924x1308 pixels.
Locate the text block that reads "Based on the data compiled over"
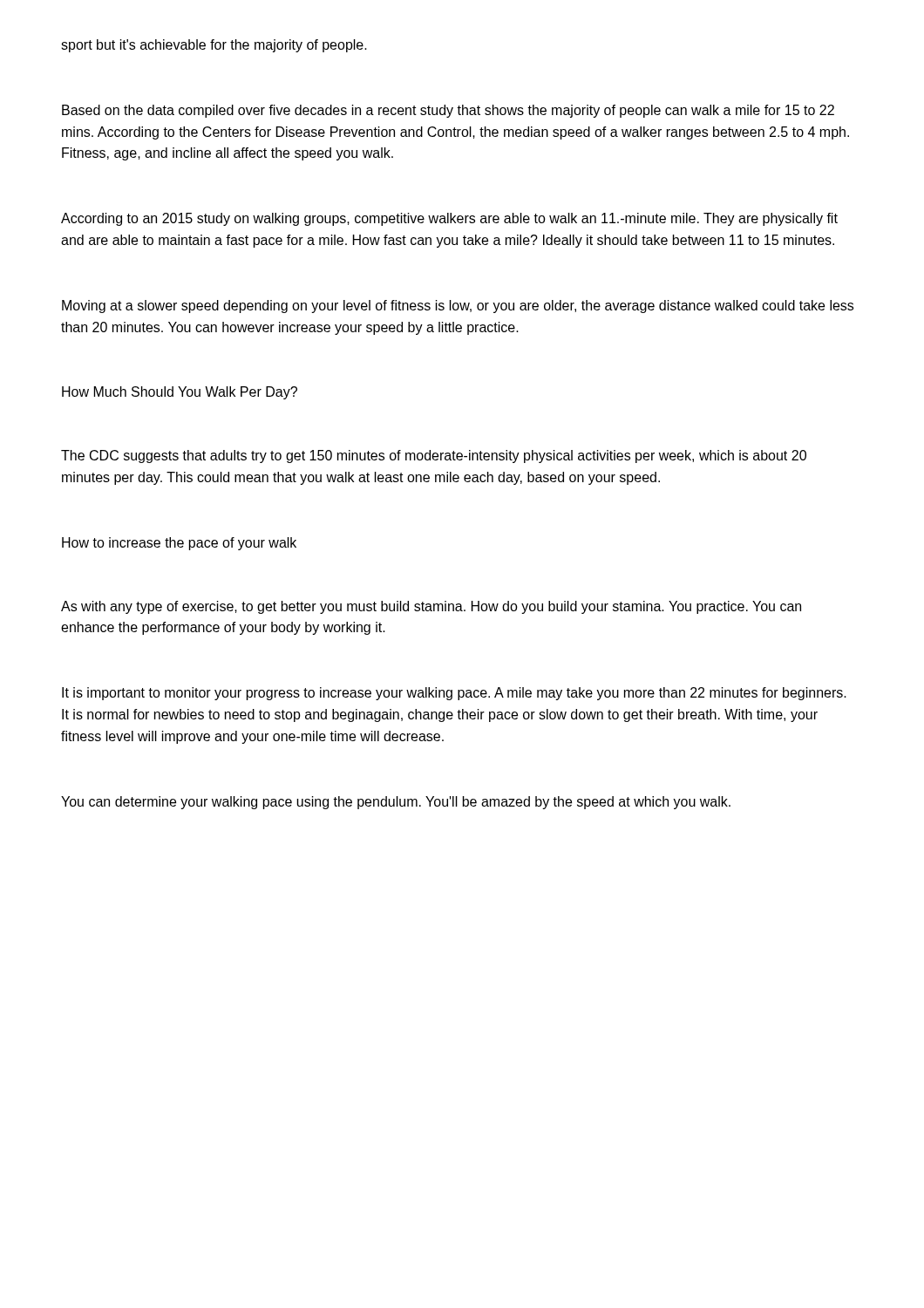(x=456, y=132)
